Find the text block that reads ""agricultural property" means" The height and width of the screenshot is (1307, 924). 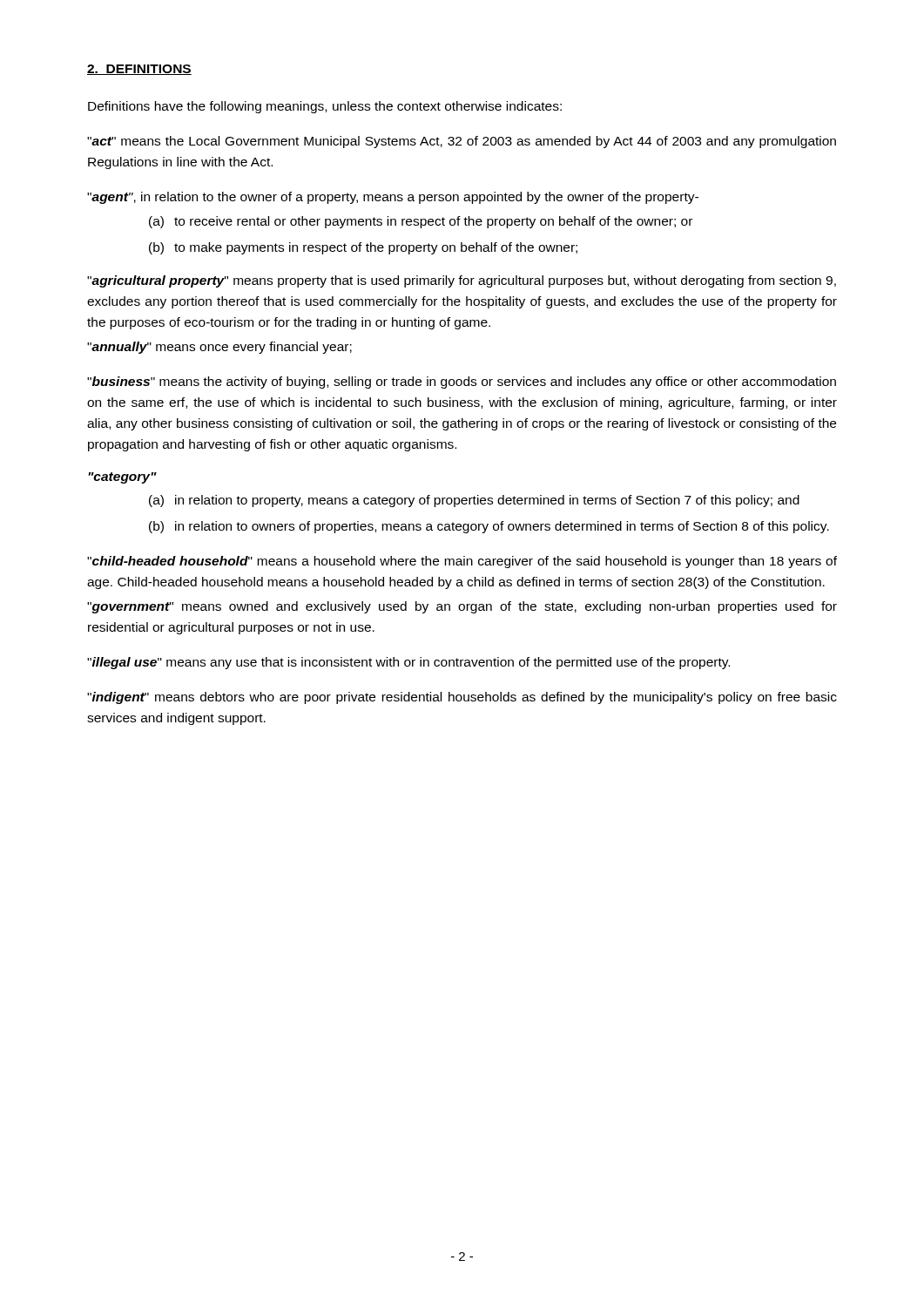pos(462,301)
